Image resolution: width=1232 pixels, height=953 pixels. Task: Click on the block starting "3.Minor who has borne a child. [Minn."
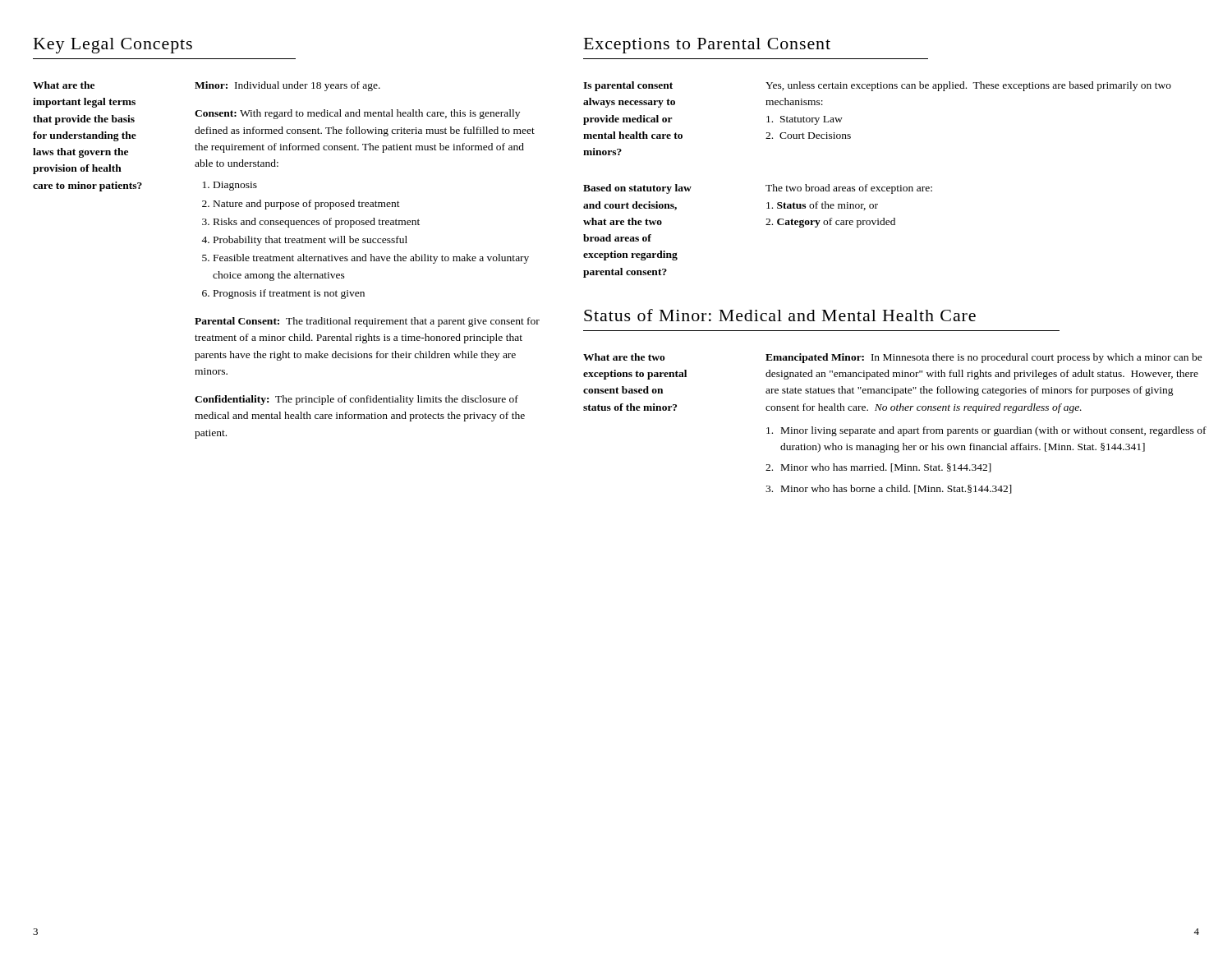pyautogui.click(x=986, y=489)
